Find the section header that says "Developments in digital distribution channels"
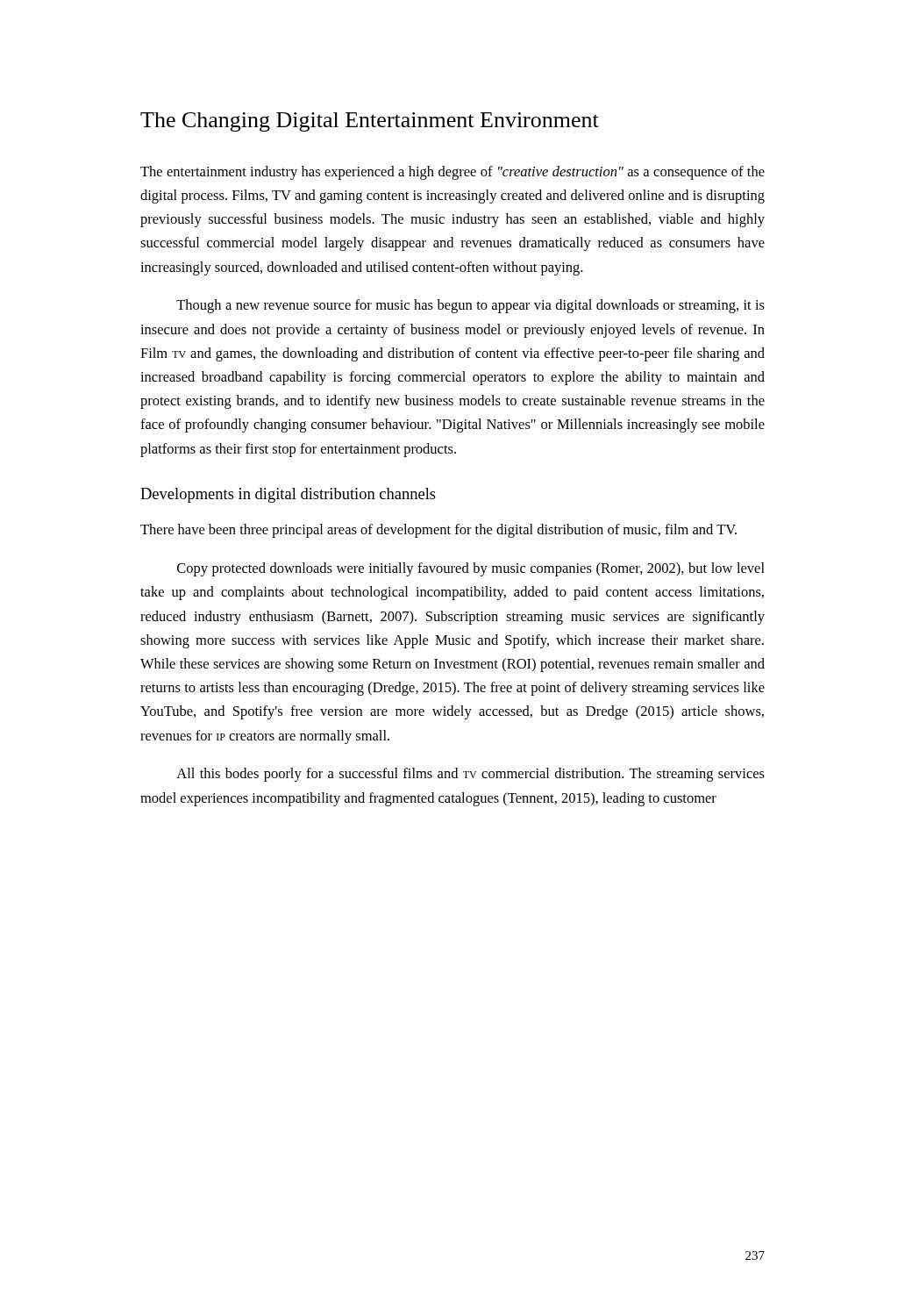Image resolution: width=905 pixels, height=1316 pixels. coord(288,494)
